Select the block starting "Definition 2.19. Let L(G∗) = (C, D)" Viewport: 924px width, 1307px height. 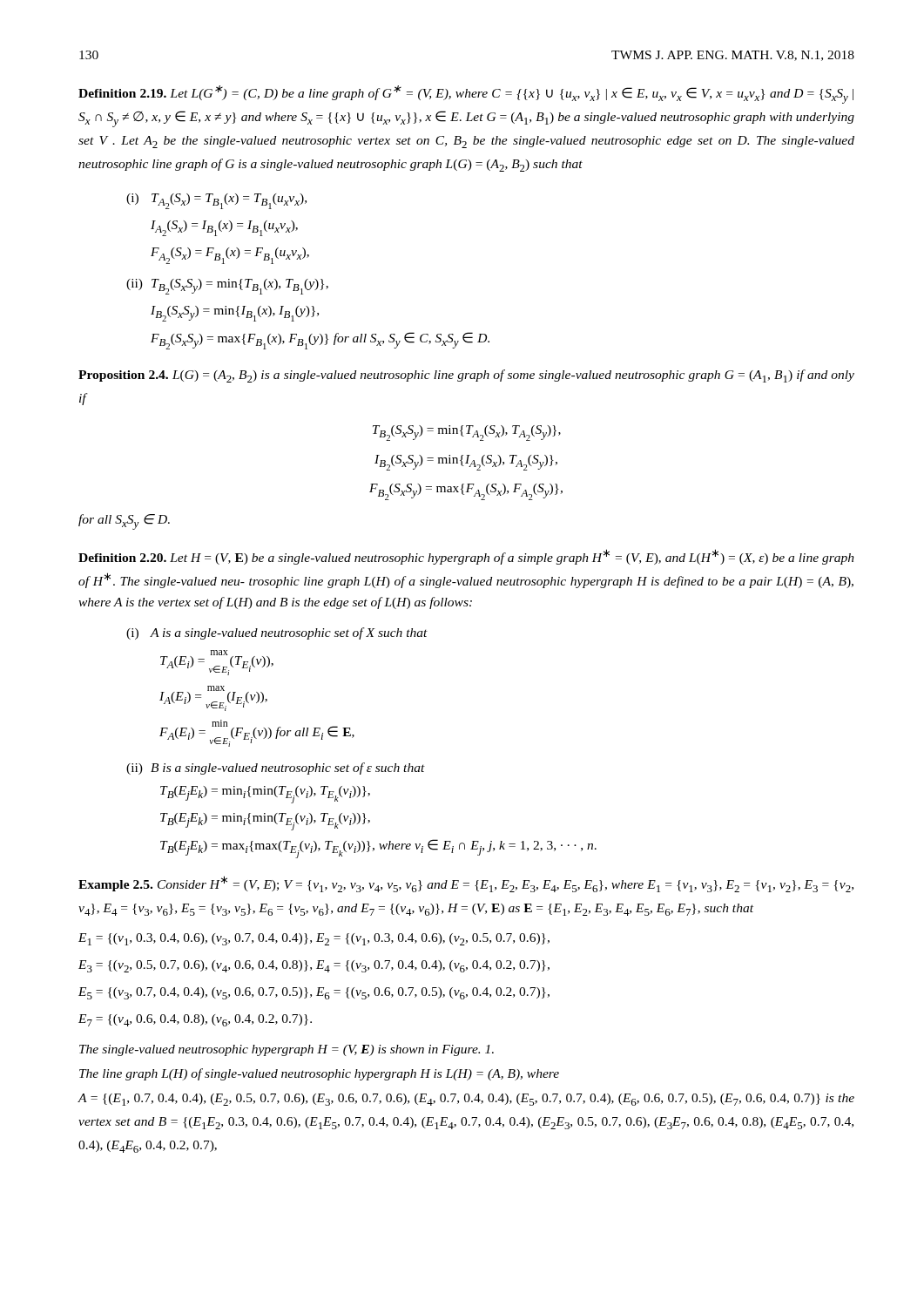coord(466,128)
